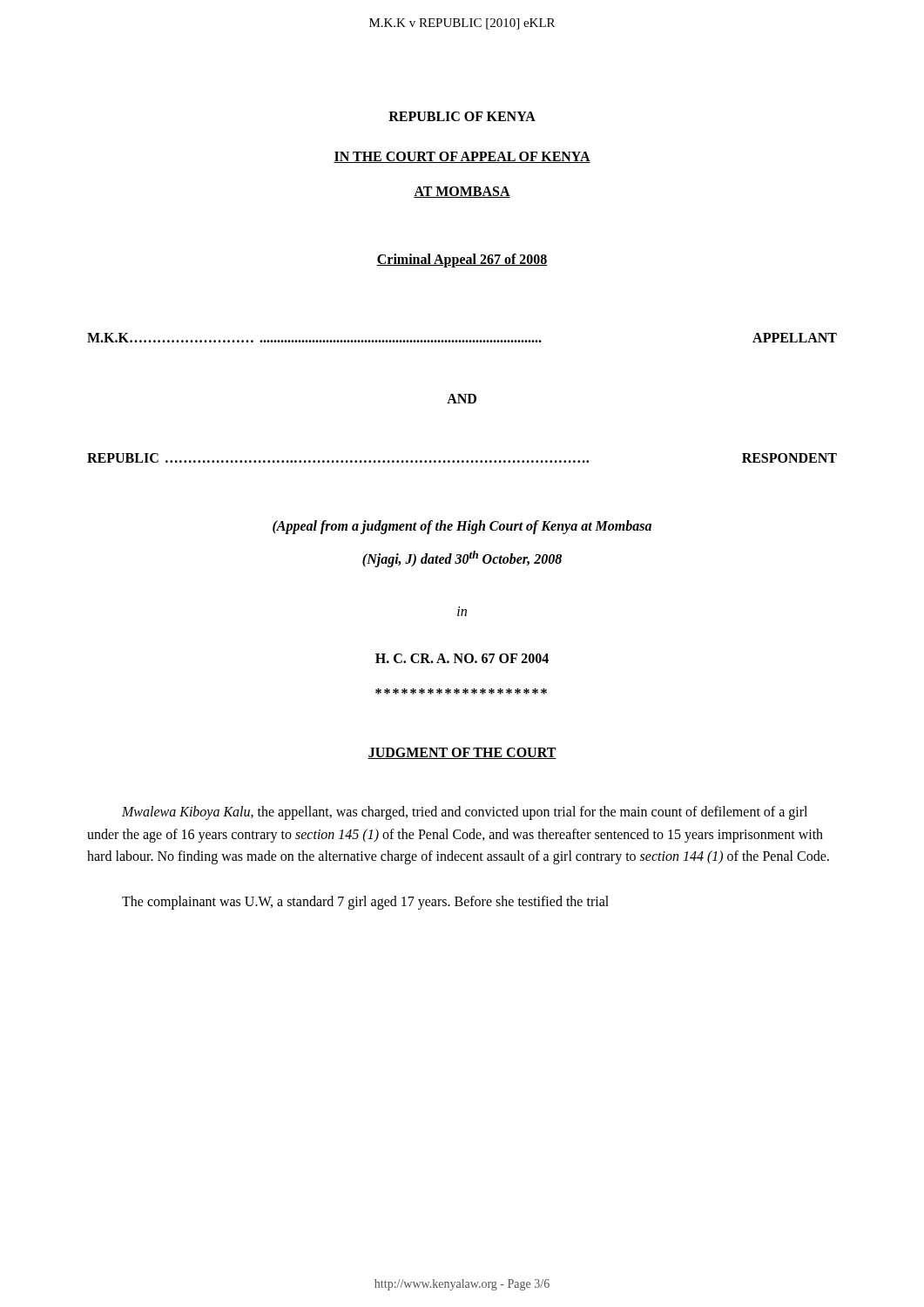This screenshot has height=1307, width=924.
Task: Locate the title containing "Criminal Appeal 267 of"
Action: click(x=462, y=259)
